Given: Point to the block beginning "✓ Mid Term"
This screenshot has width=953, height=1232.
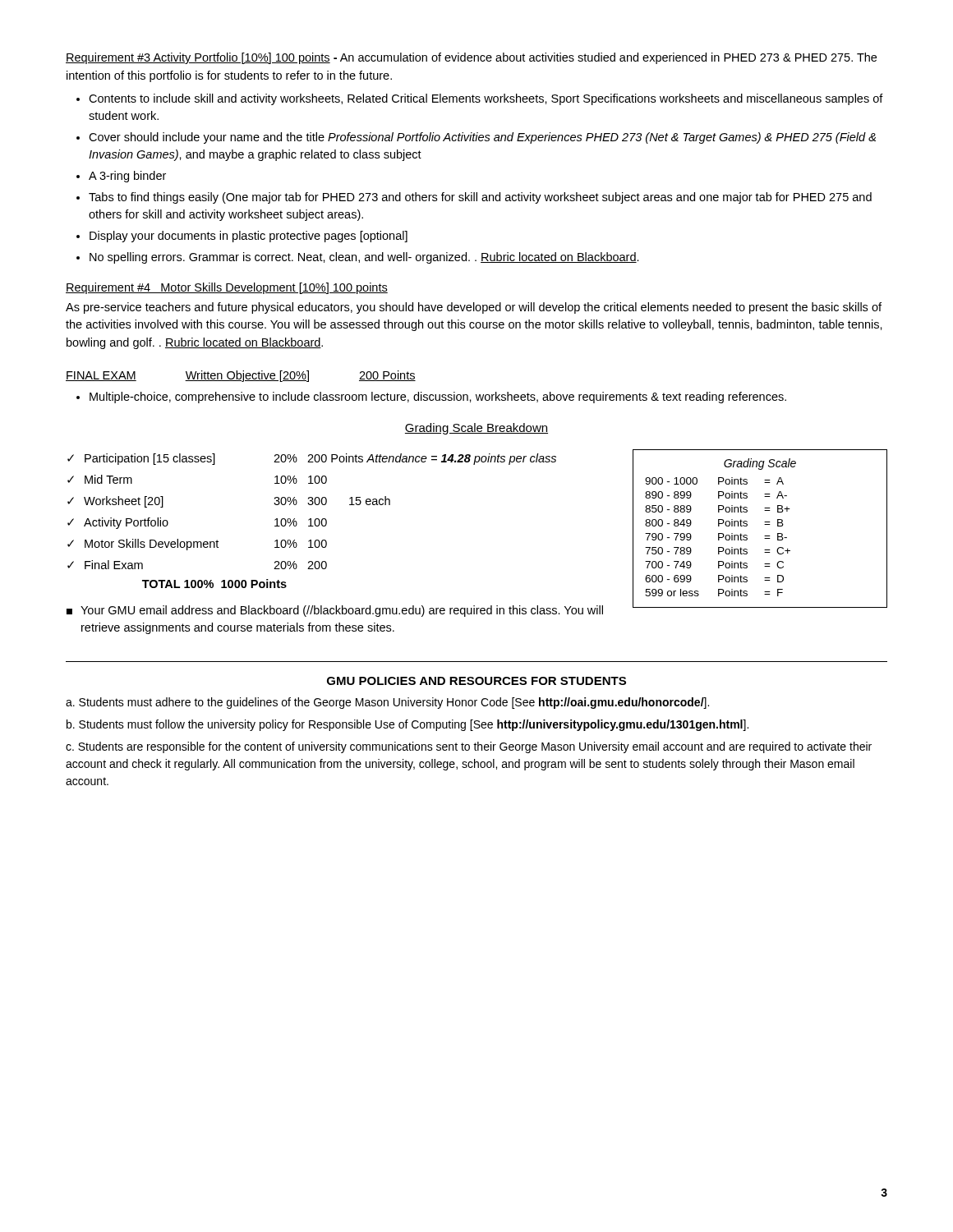Looking at the screenshot, I should [x=113, y=479].
